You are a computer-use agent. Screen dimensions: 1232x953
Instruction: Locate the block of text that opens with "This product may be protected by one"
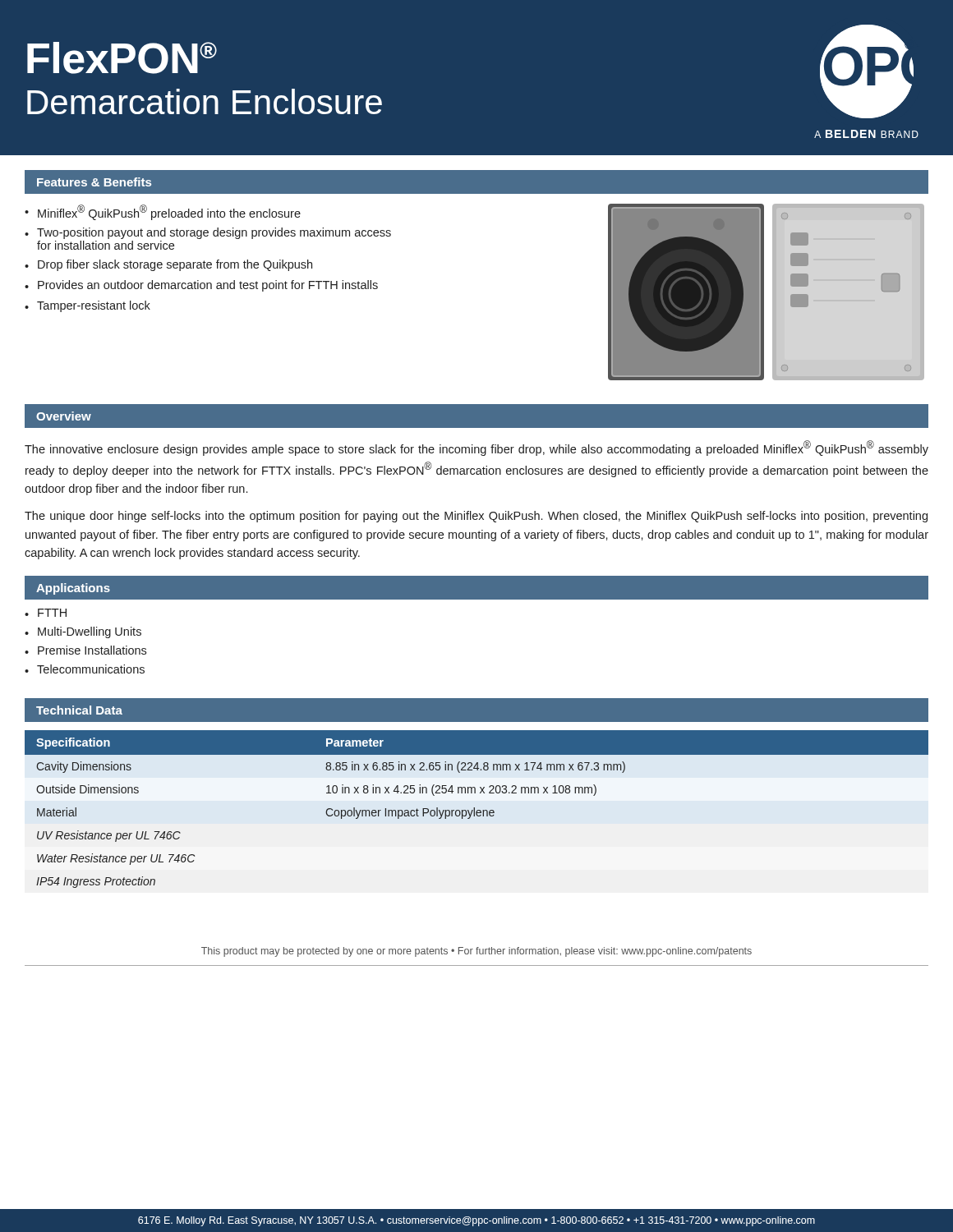pos(476,951)
